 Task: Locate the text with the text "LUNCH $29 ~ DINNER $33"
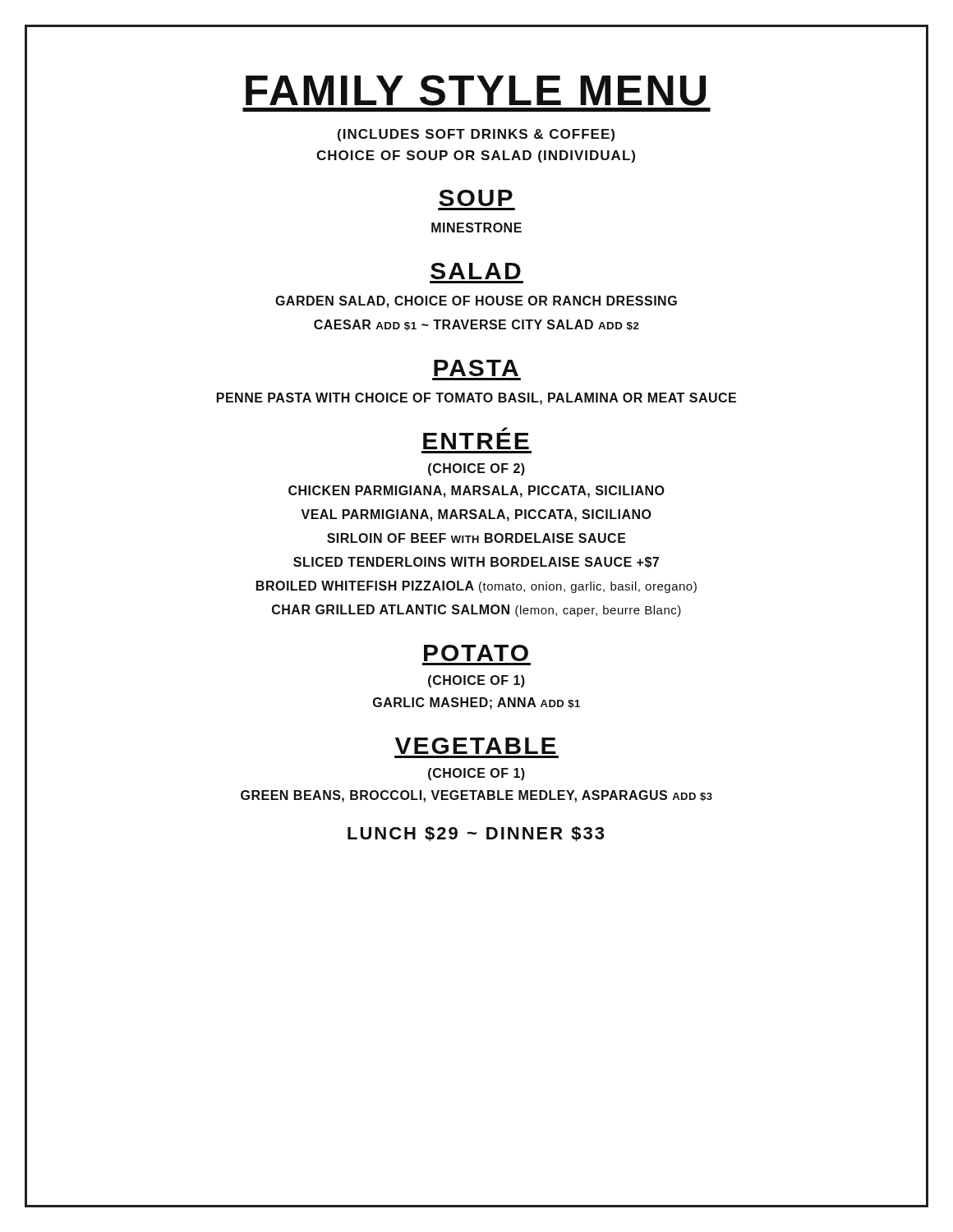tap(476, 833)
